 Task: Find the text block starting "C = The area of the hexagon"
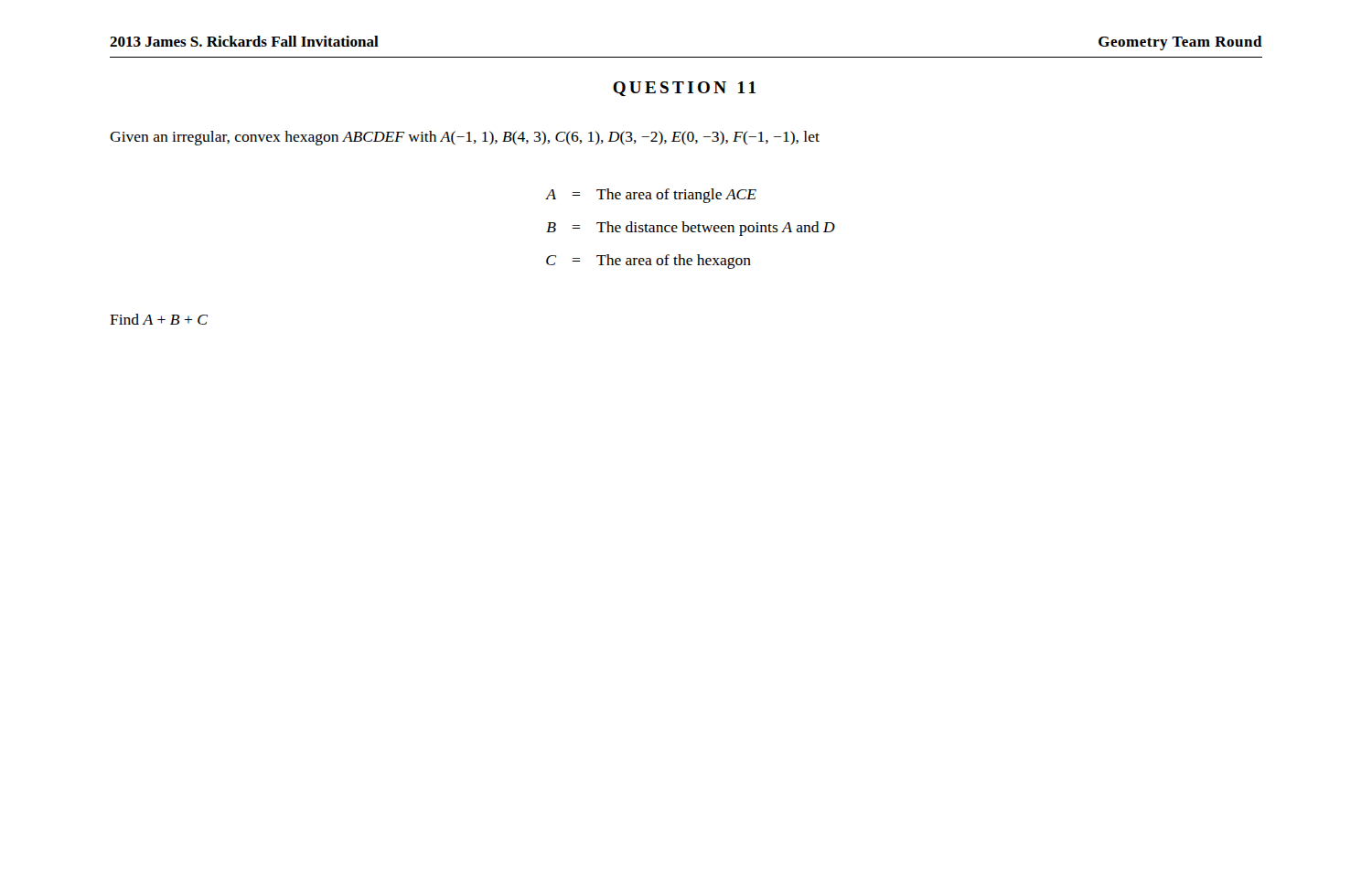[x=641, y=260]
